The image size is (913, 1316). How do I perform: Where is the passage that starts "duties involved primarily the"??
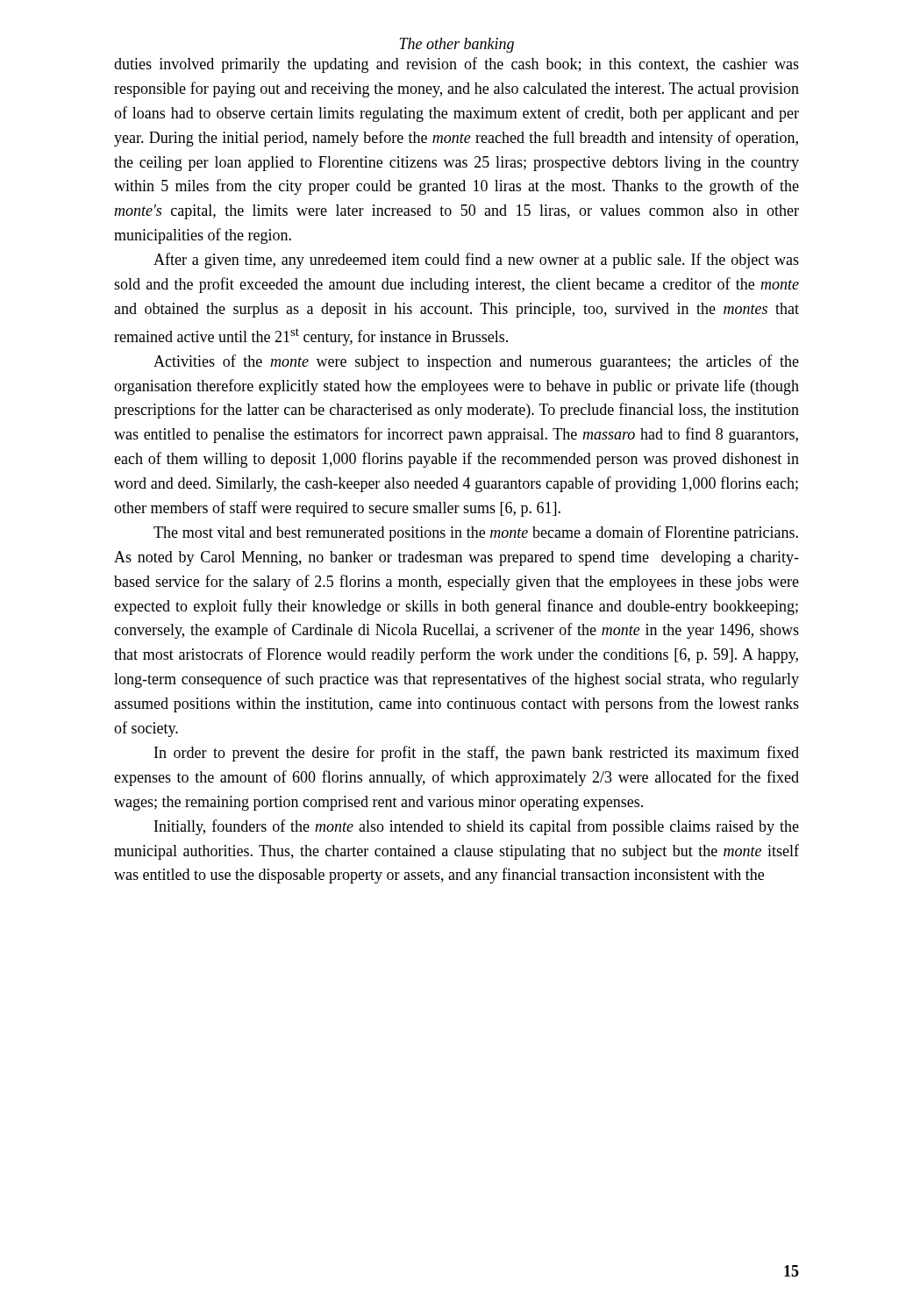pyautogui.click(x=456, y=151)
